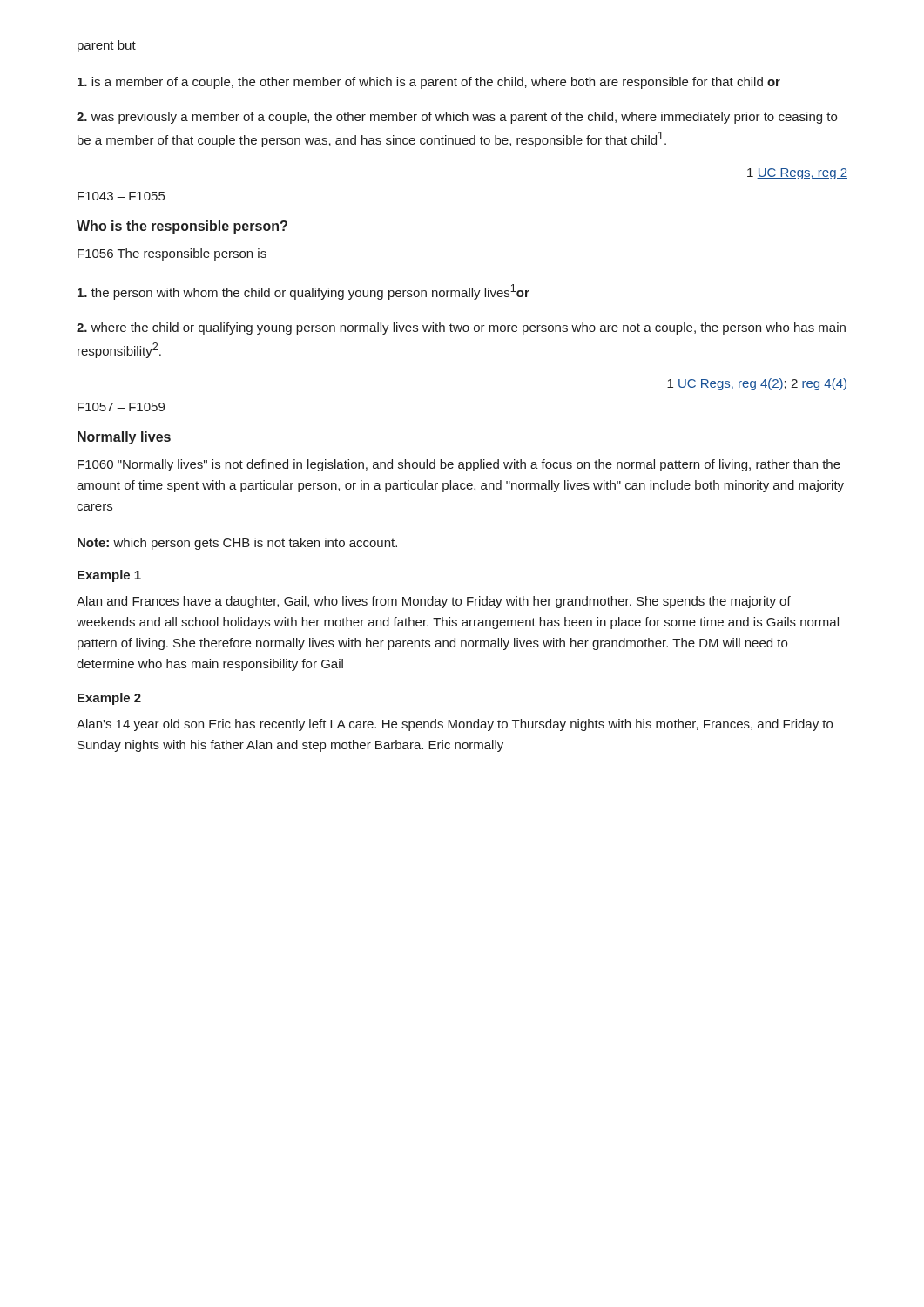The width and height of the screenshot is (924, 1307).
Task: Click the passage that begins "Alan's 14 year old son Eric has recently"
Action: (462, 735)
